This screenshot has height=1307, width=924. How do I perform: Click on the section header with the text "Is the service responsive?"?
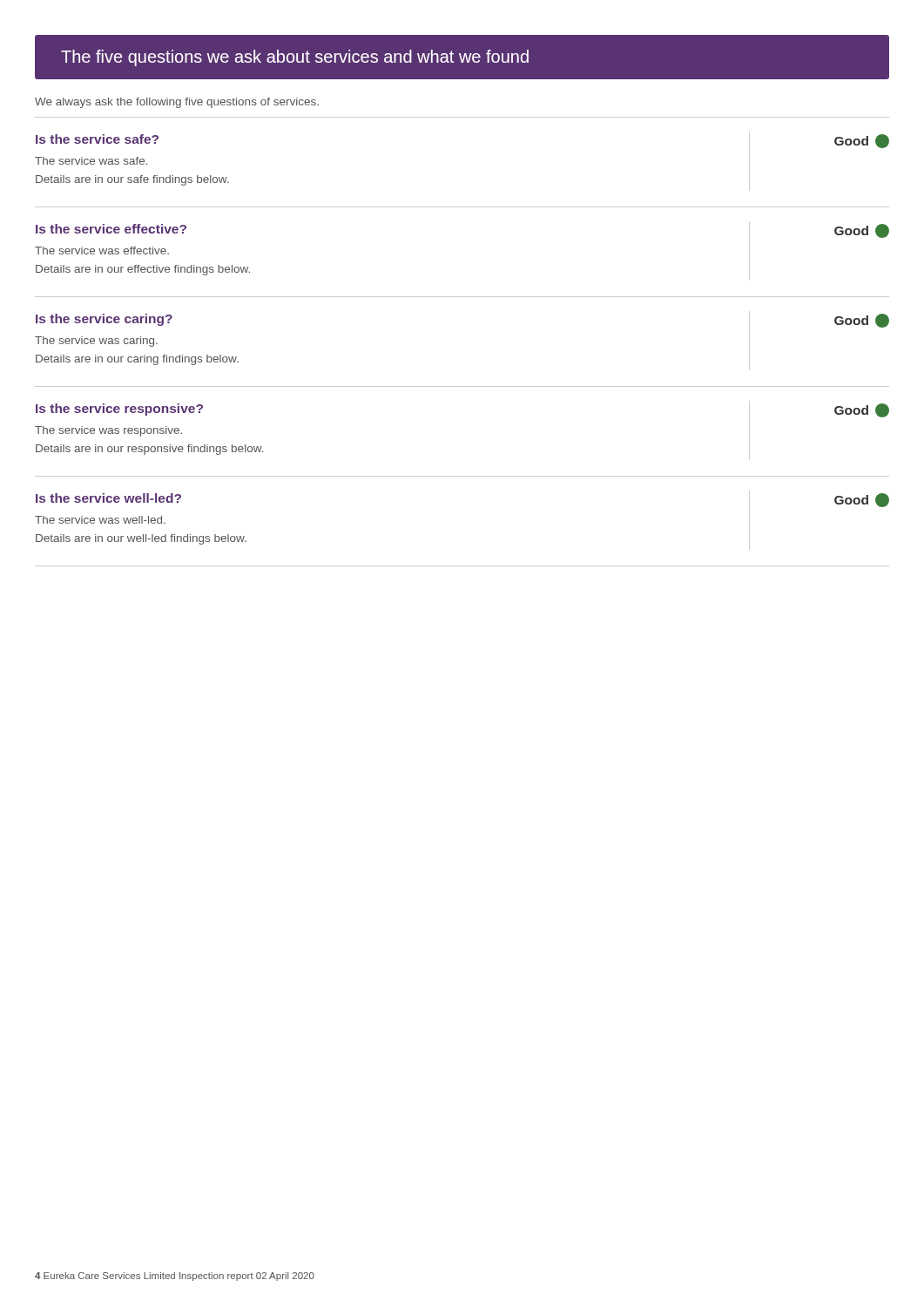point(119,408)
